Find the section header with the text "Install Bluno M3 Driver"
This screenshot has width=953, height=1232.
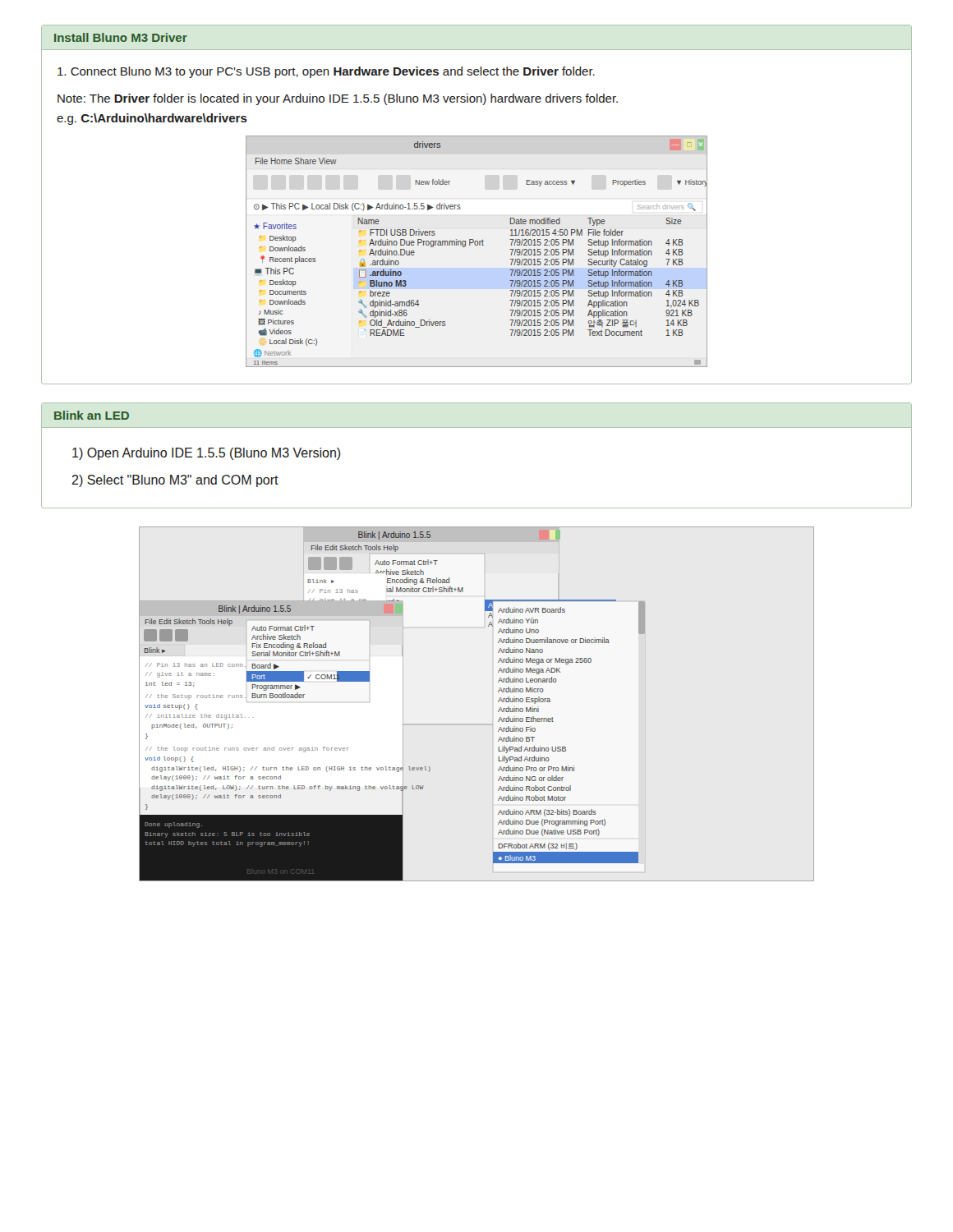click(x=120, y=37)
